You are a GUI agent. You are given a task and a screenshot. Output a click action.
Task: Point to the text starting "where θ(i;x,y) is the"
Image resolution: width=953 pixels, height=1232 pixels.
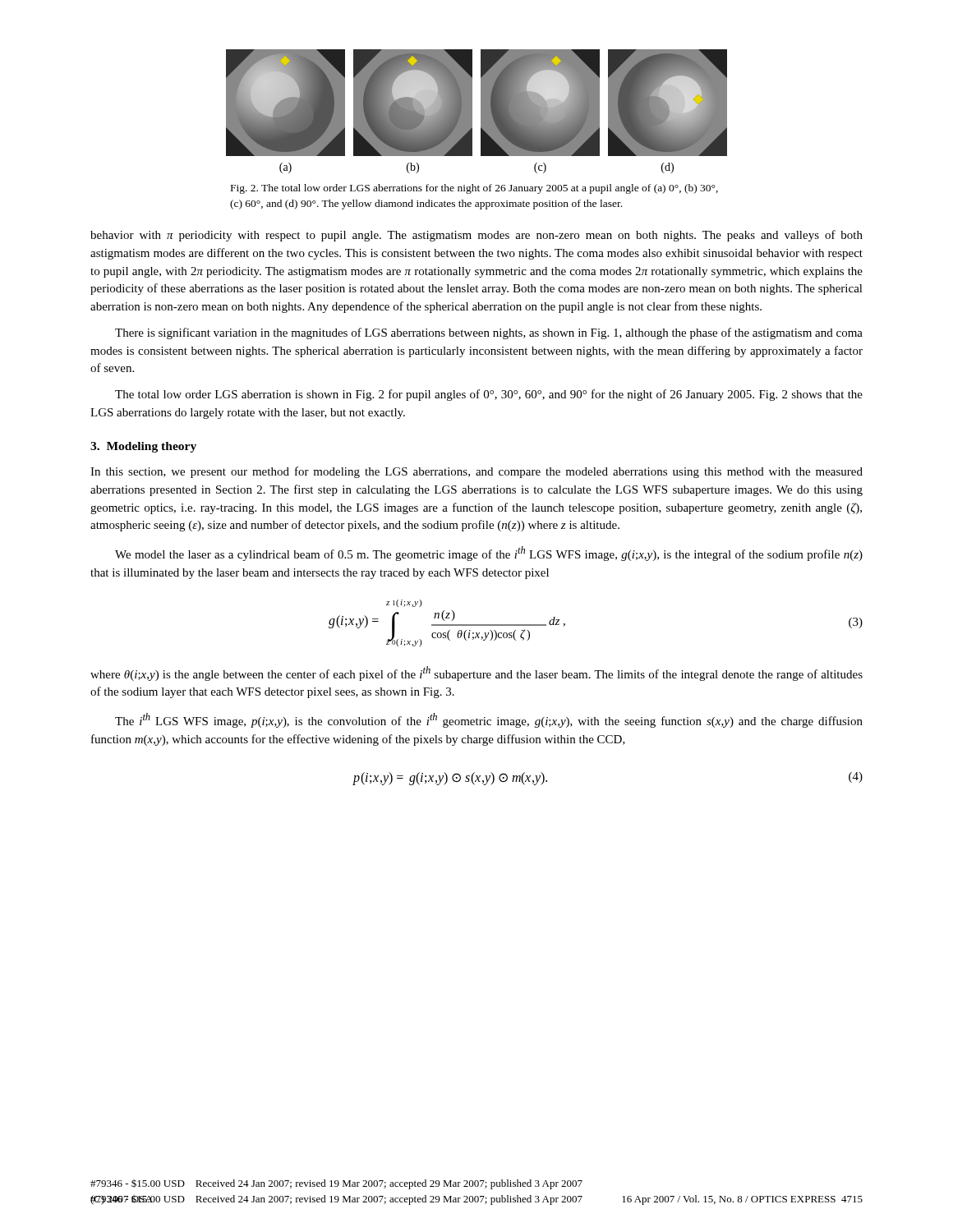476,681
